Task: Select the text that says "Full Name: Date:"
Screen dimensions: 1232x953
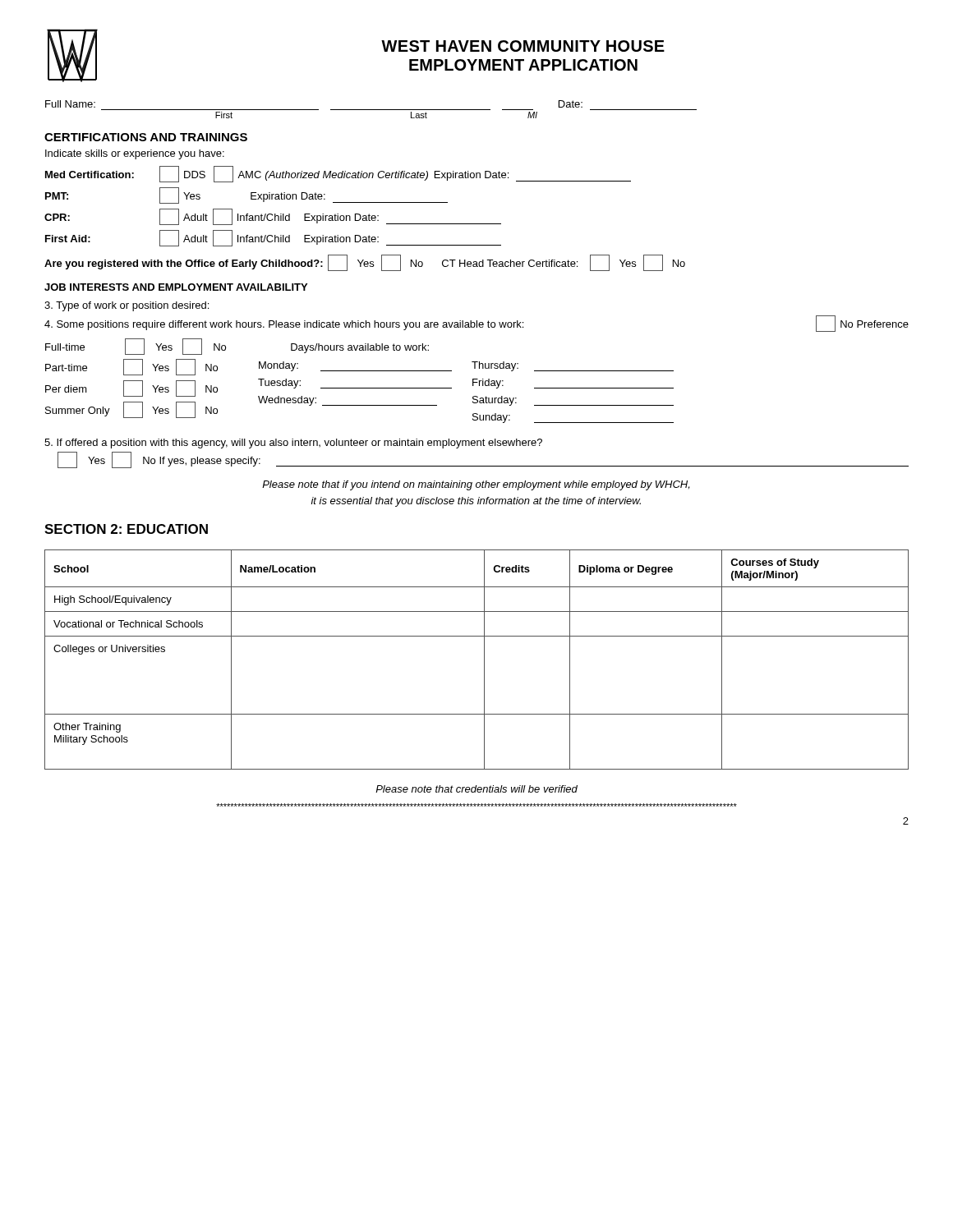Action: coord(371,103)
